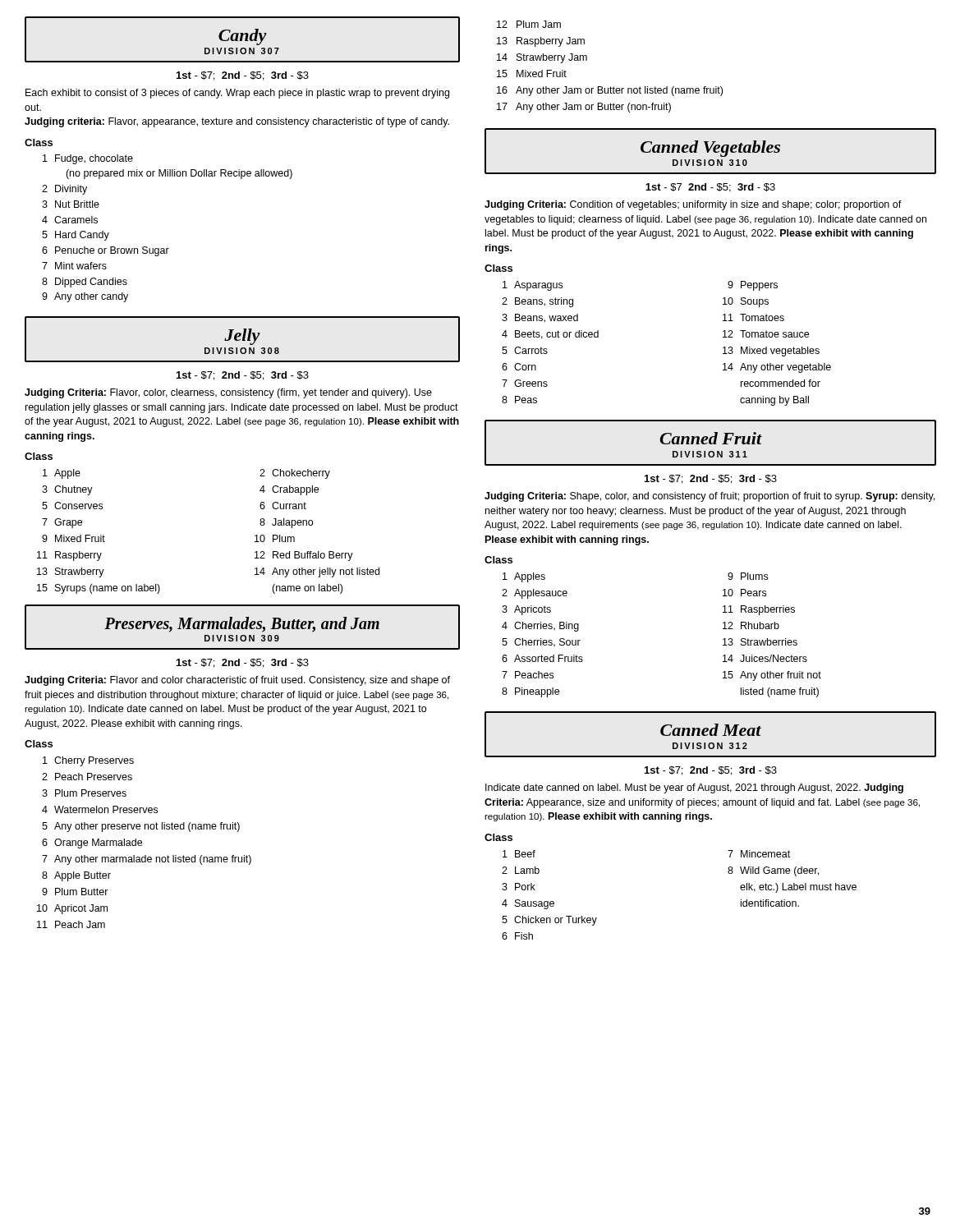Click on the text starting "15Syrups (name on label)"
Screen dimensions: 1232x960
[92, 588]
